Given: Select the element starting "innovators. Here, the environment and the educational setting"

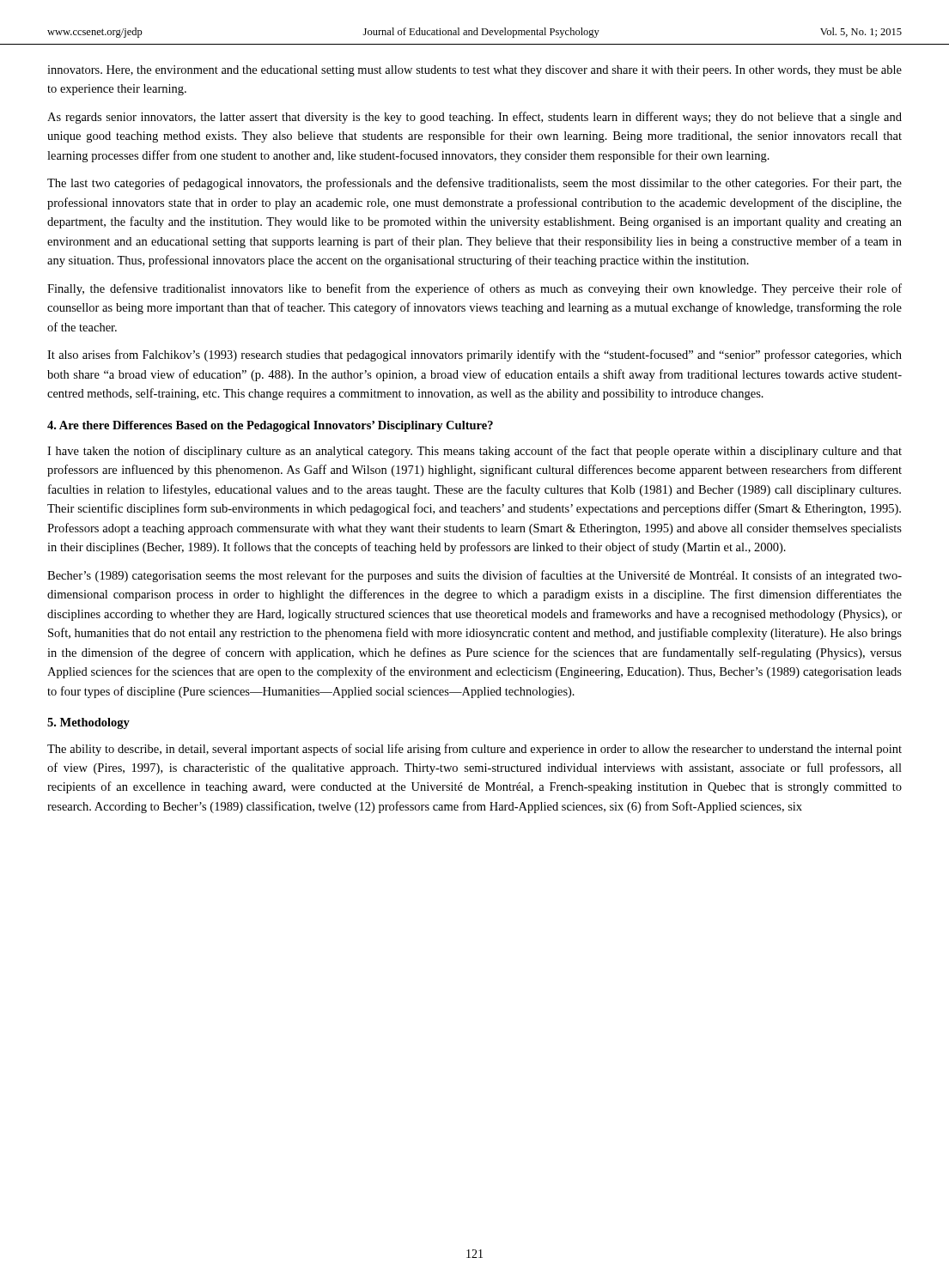Looking at the screenshot, I should pyautogui.click(x=474, y=79).
